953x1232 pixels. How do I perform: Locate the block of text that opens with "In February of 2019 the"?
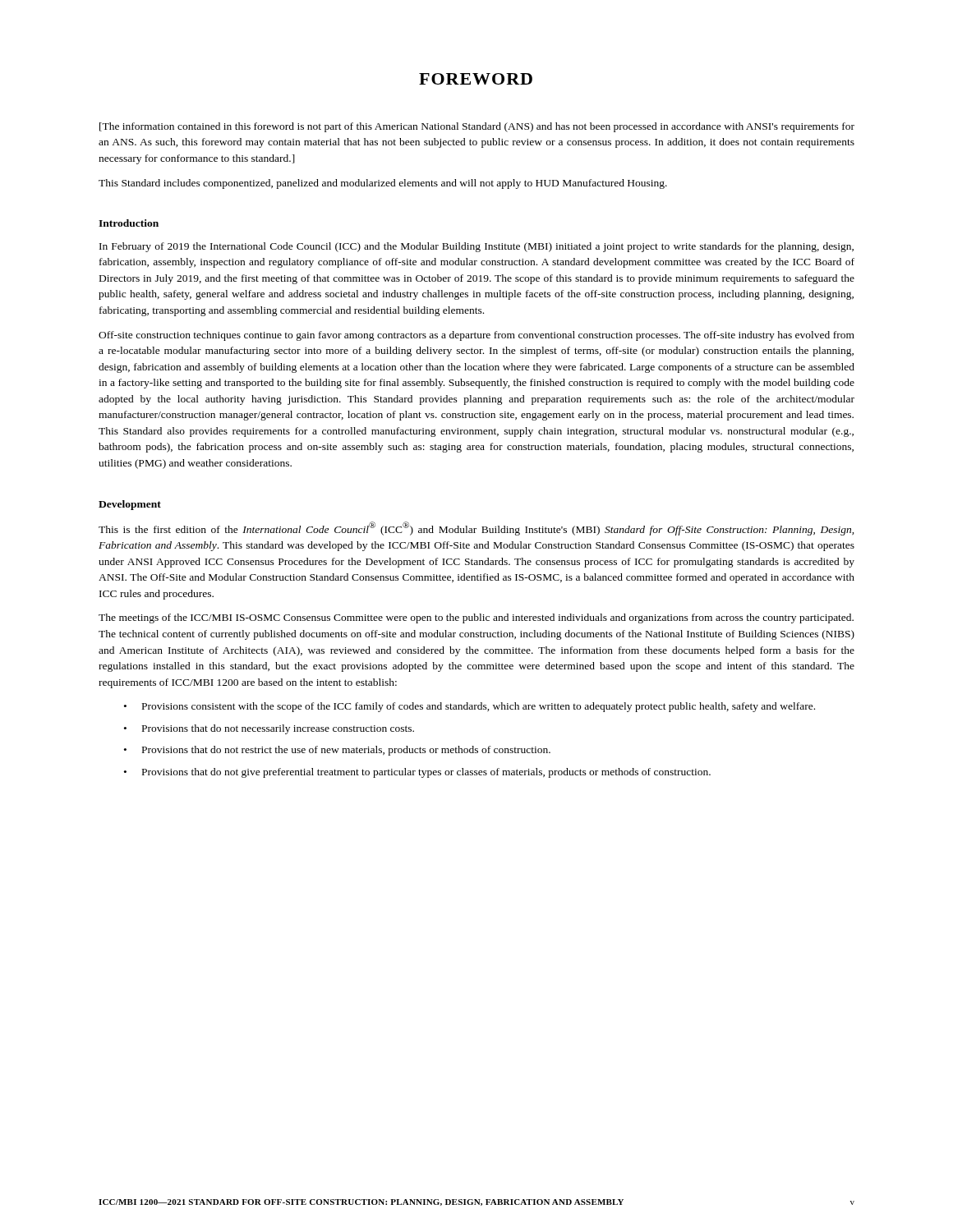pos(476,278)
